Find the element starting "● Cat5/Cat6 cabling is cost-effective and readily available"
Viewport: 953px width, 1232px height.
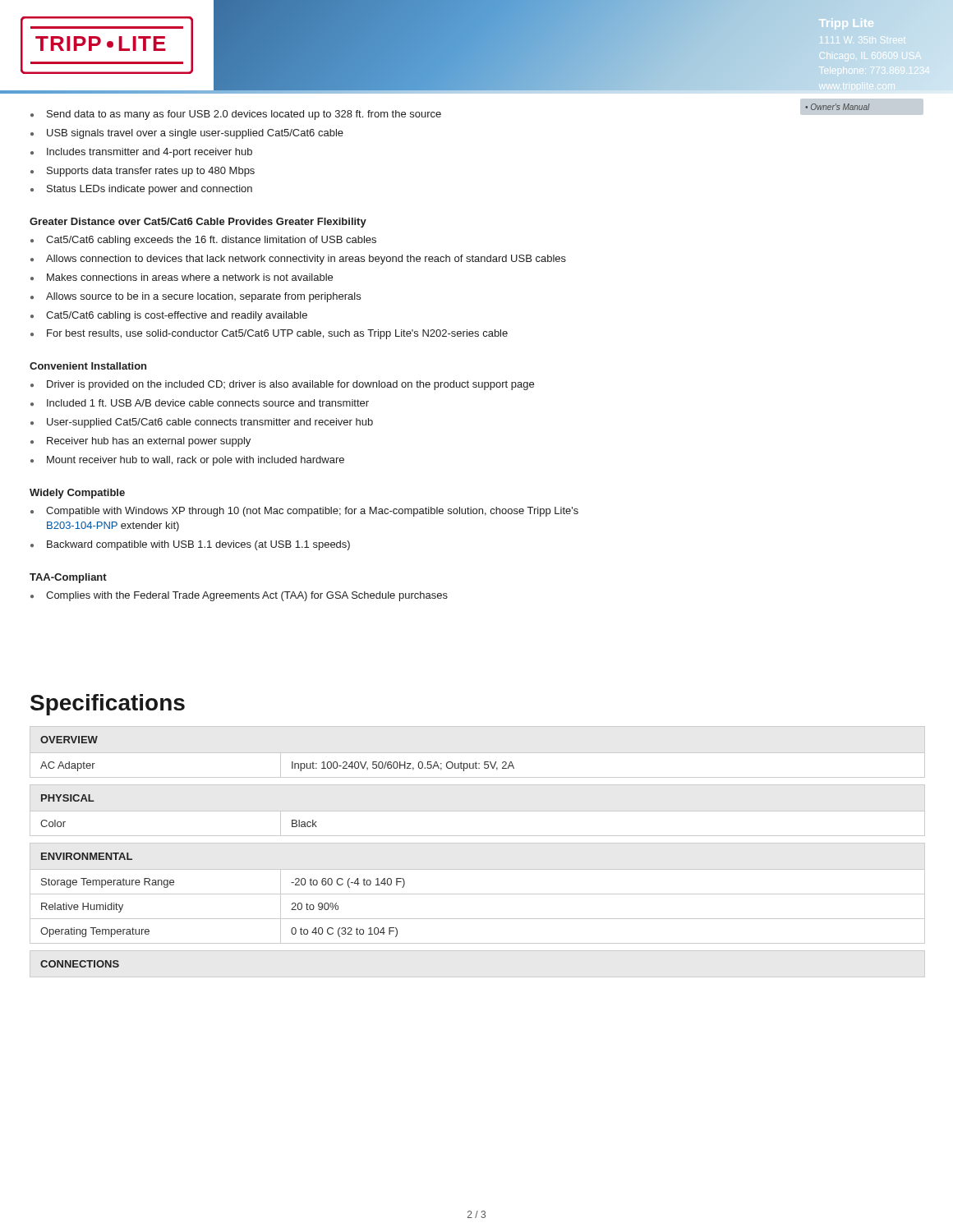click(x=317, y=315)
